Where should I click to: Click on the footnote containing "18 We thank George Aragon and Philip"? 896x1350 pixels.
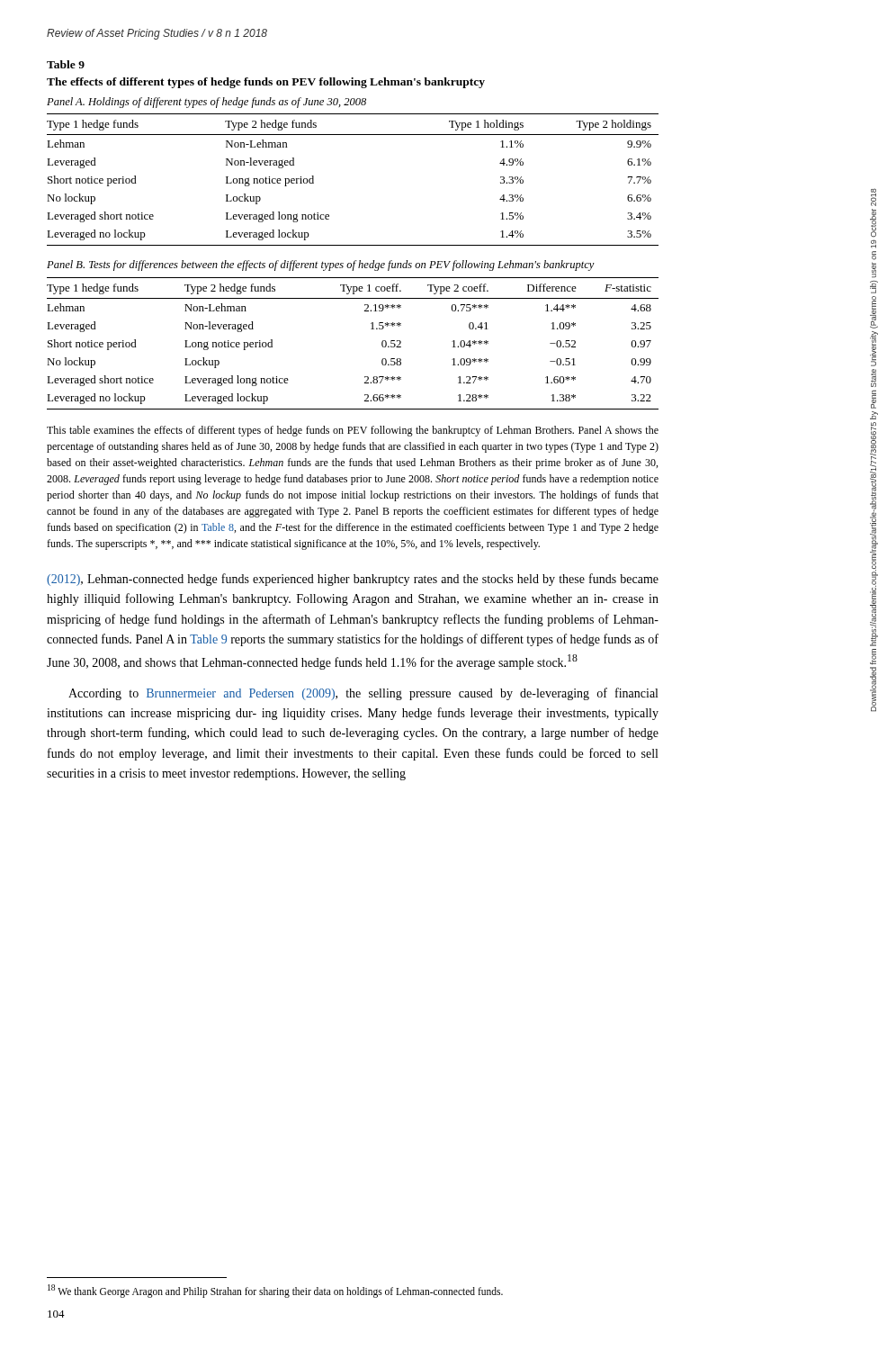(275, 1290)
